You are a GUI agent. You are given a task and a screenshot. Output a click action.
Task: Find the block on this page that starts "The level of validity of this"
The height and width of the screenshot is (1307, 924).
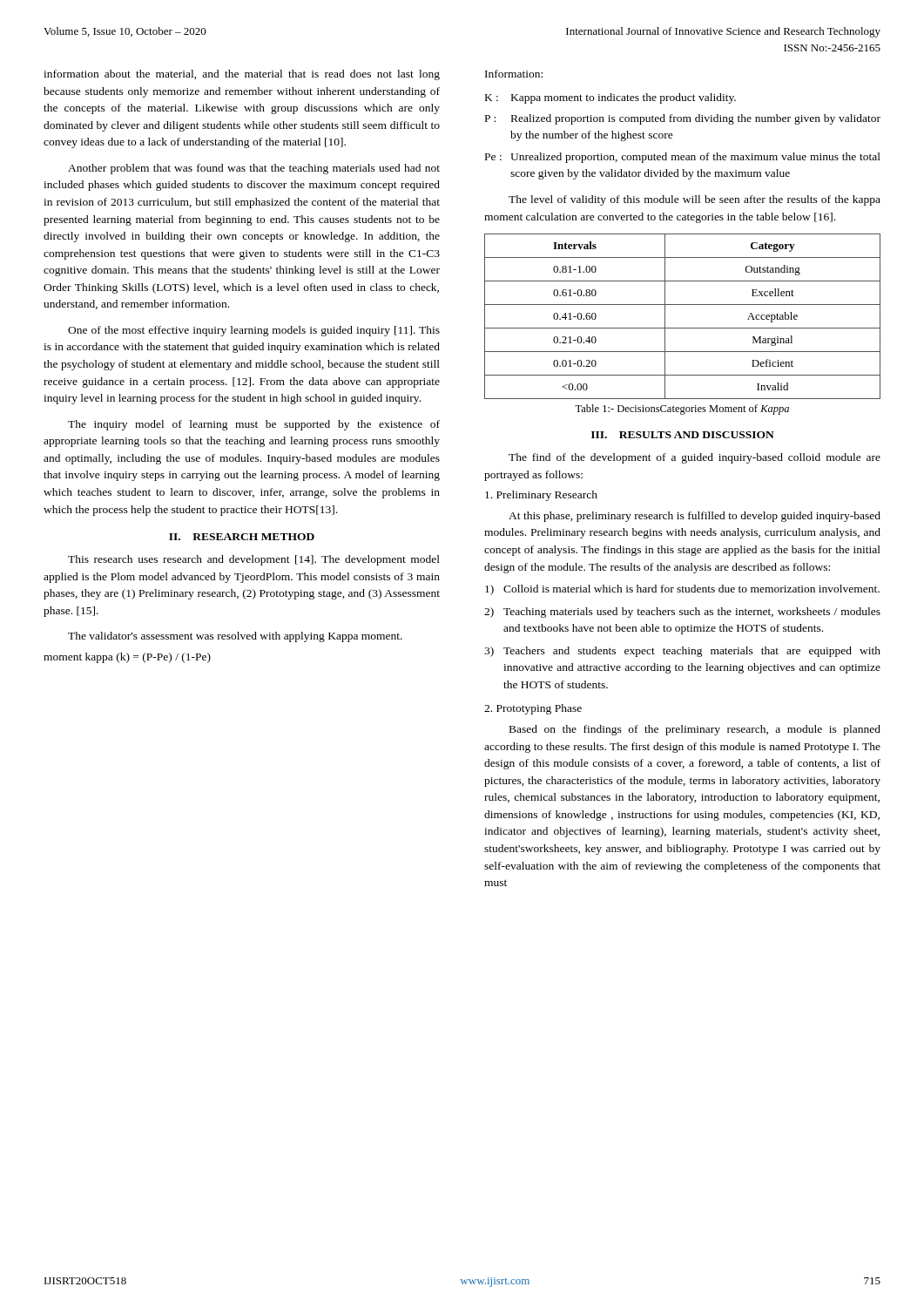pos(682,208)
